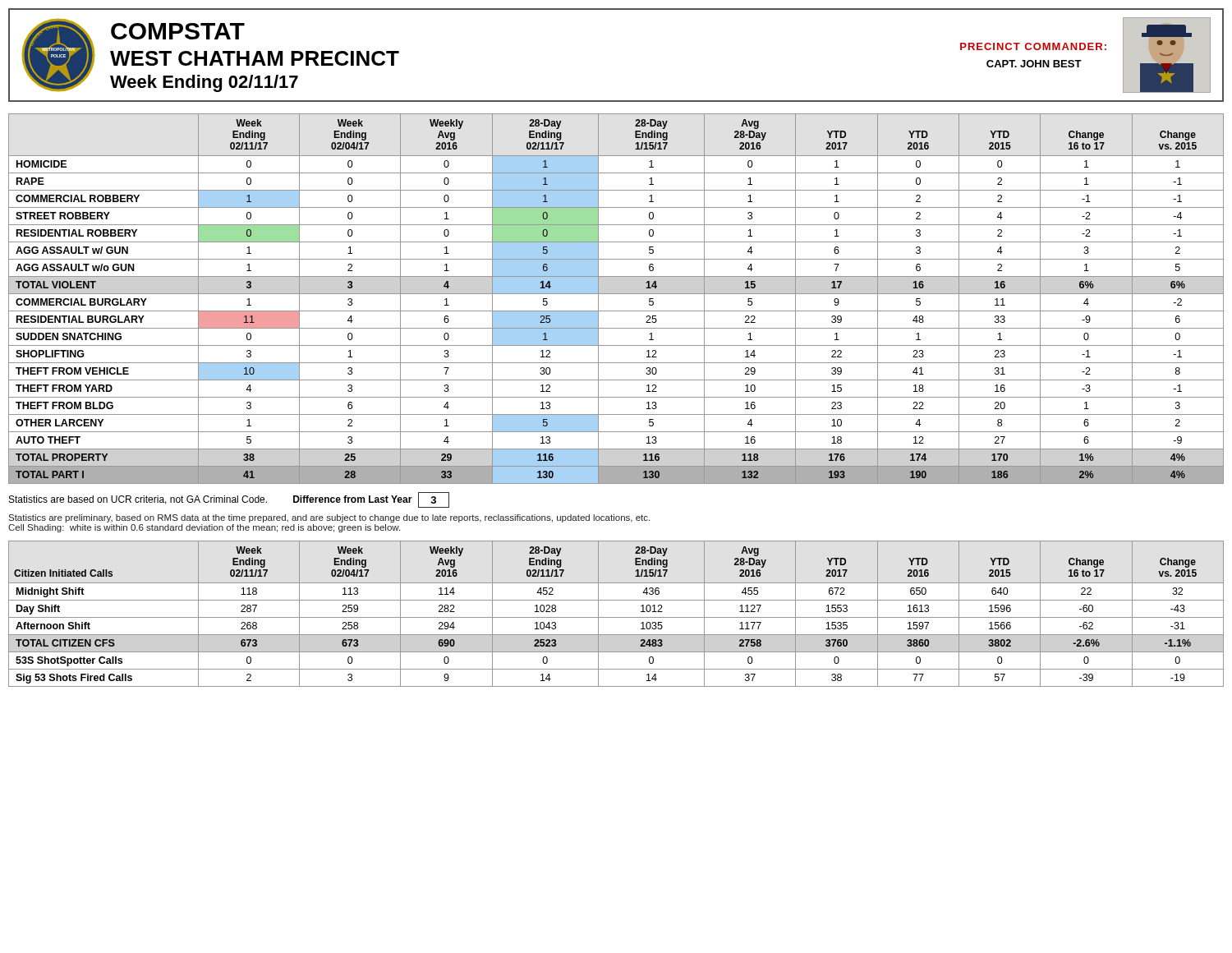The height and width of the screenshot is (953, 1232).
Task: Locate the block of text that opens with "Statistics are based on UCR"
Action: [x=229, y=500]
